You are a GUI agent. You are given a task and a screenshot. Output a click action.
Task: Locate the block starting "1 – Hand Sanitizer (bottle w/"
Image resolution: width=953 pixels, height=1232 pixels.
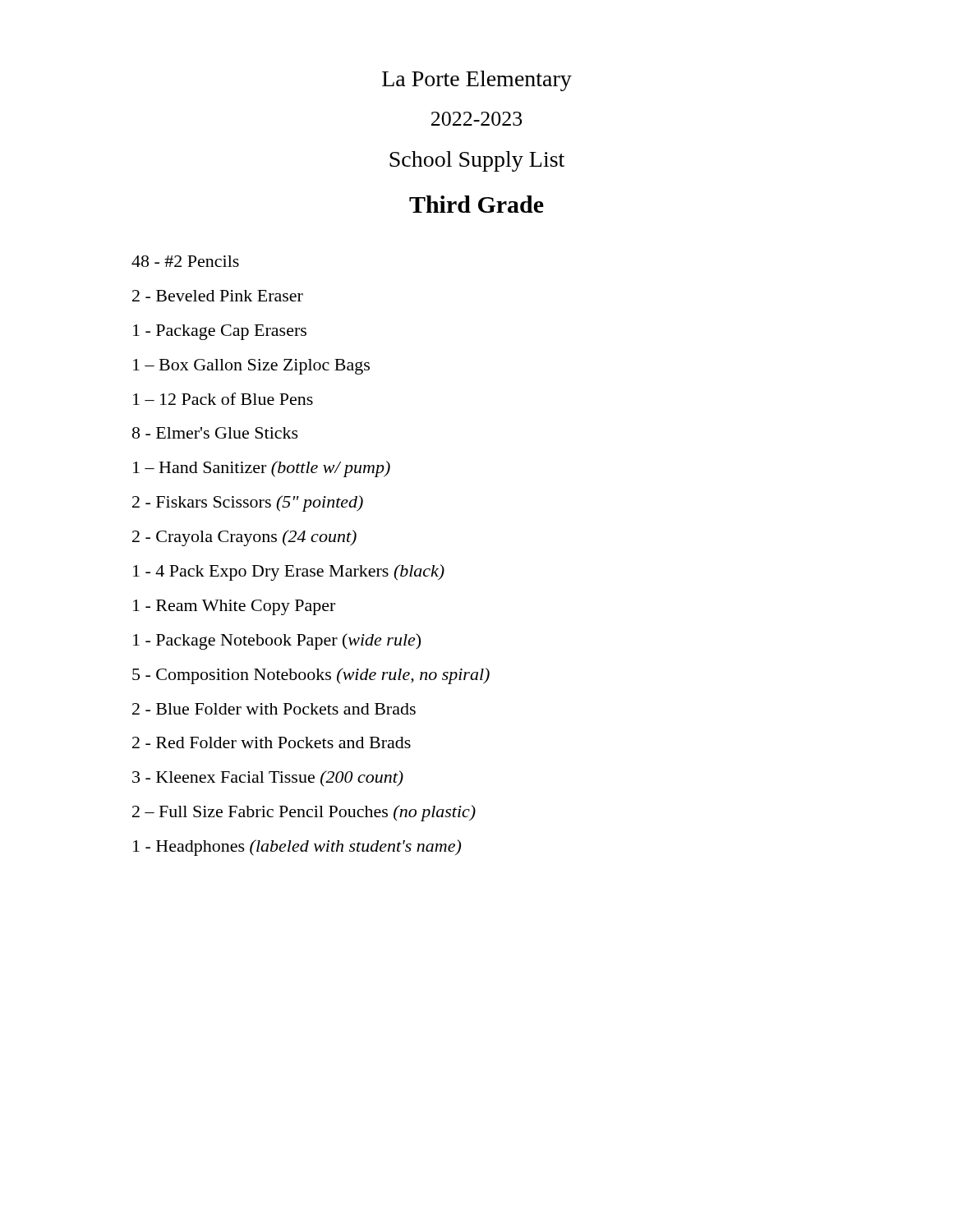tap(261, 467)
